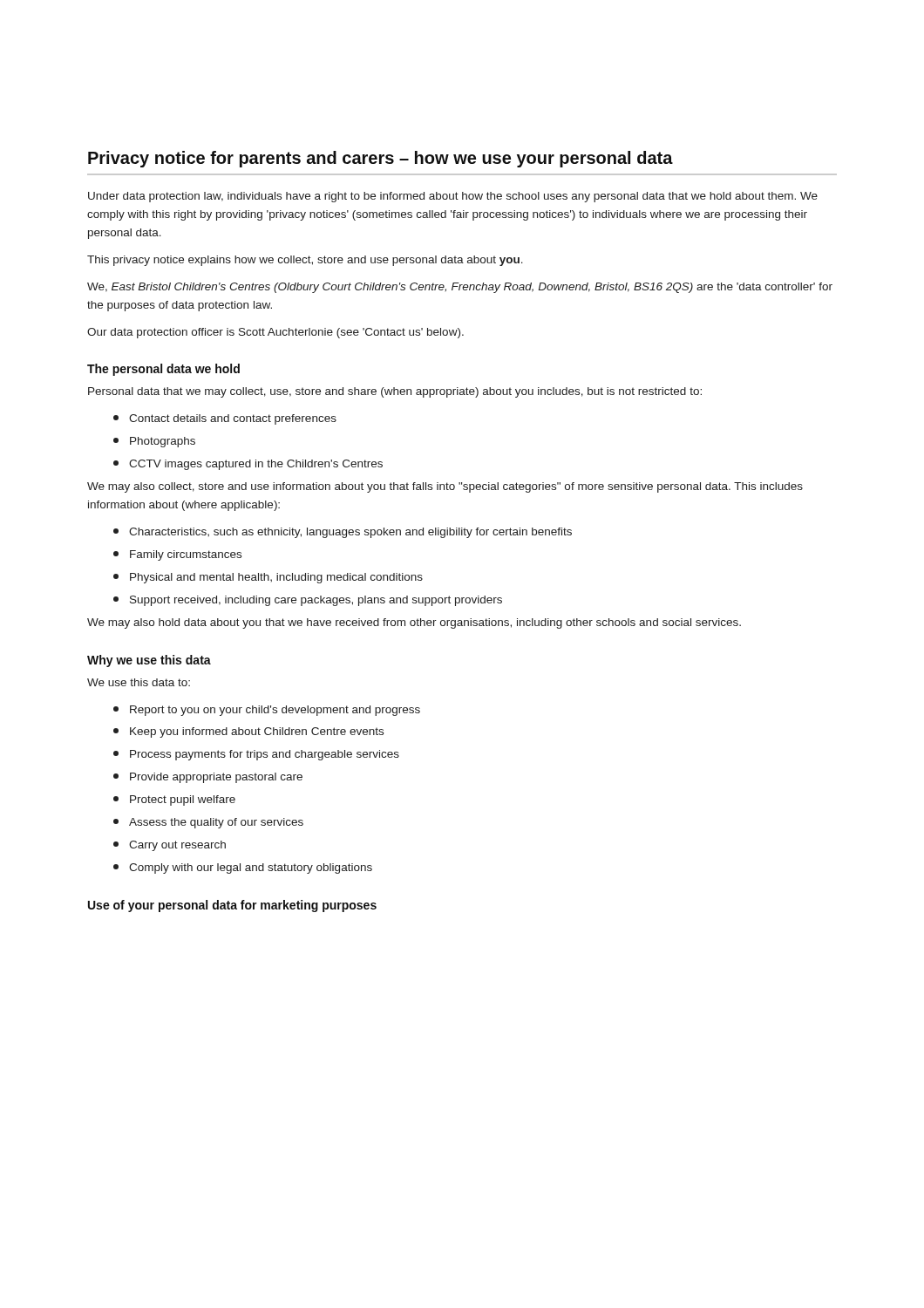Locate the list item that reads "Family circumstances"
Viewport: 924px width, 1308px height.
click(178, 555)
